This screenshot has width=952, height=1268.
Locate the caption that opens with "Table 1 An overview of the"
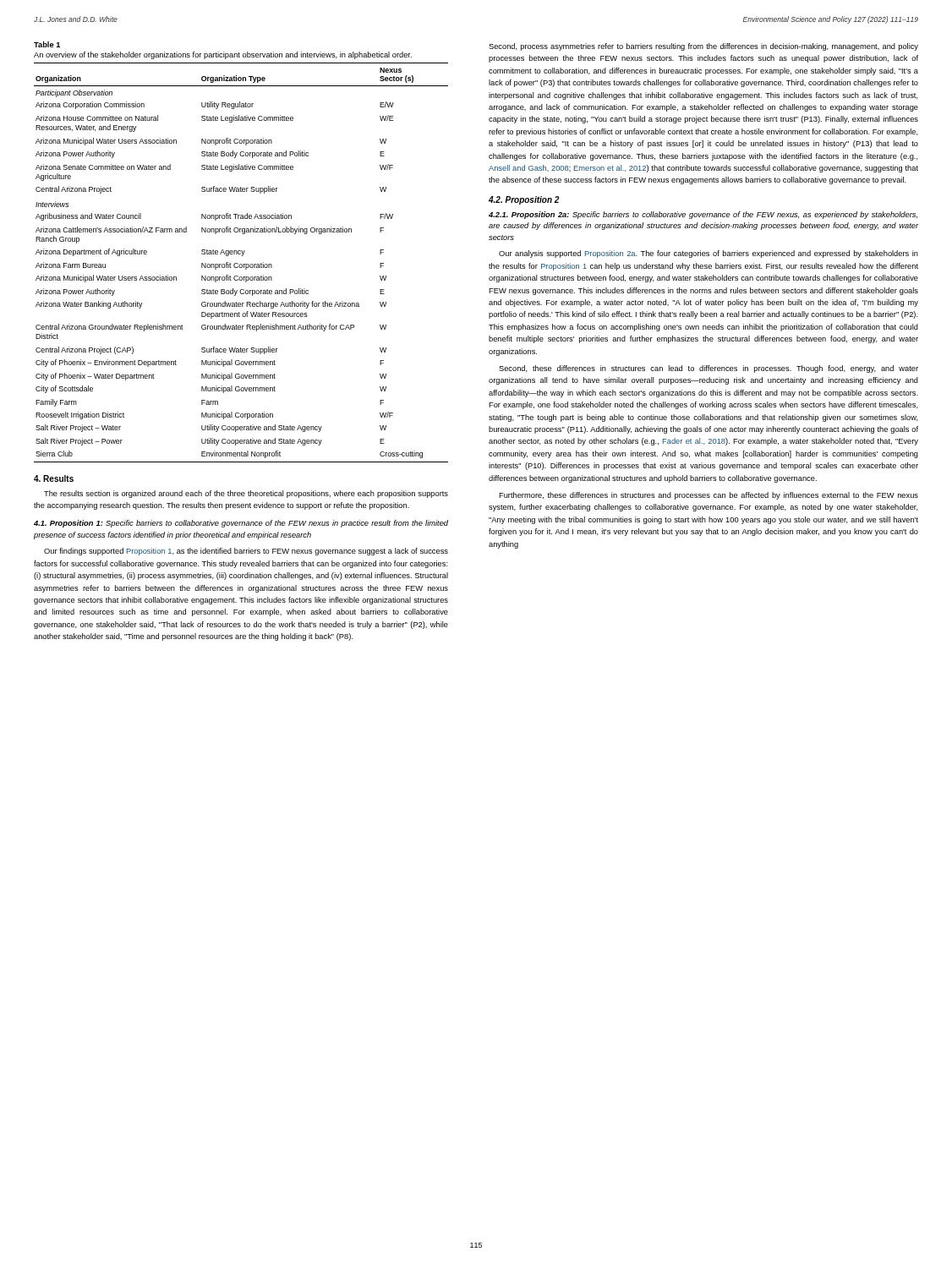[x=241, y=50]
